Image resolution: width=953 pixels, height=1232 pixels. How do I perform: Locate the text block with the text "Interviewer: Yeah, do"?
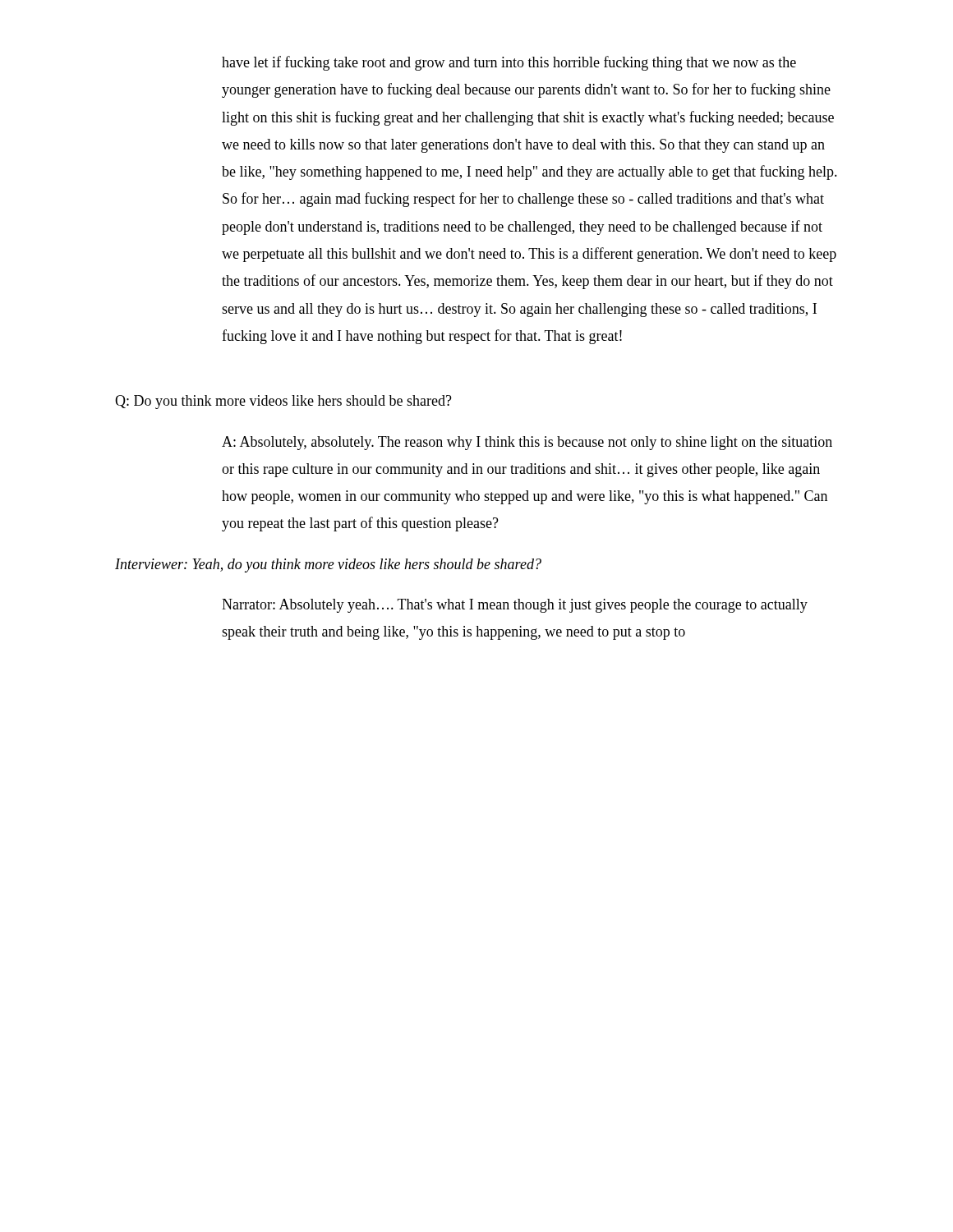click(328, 564)
